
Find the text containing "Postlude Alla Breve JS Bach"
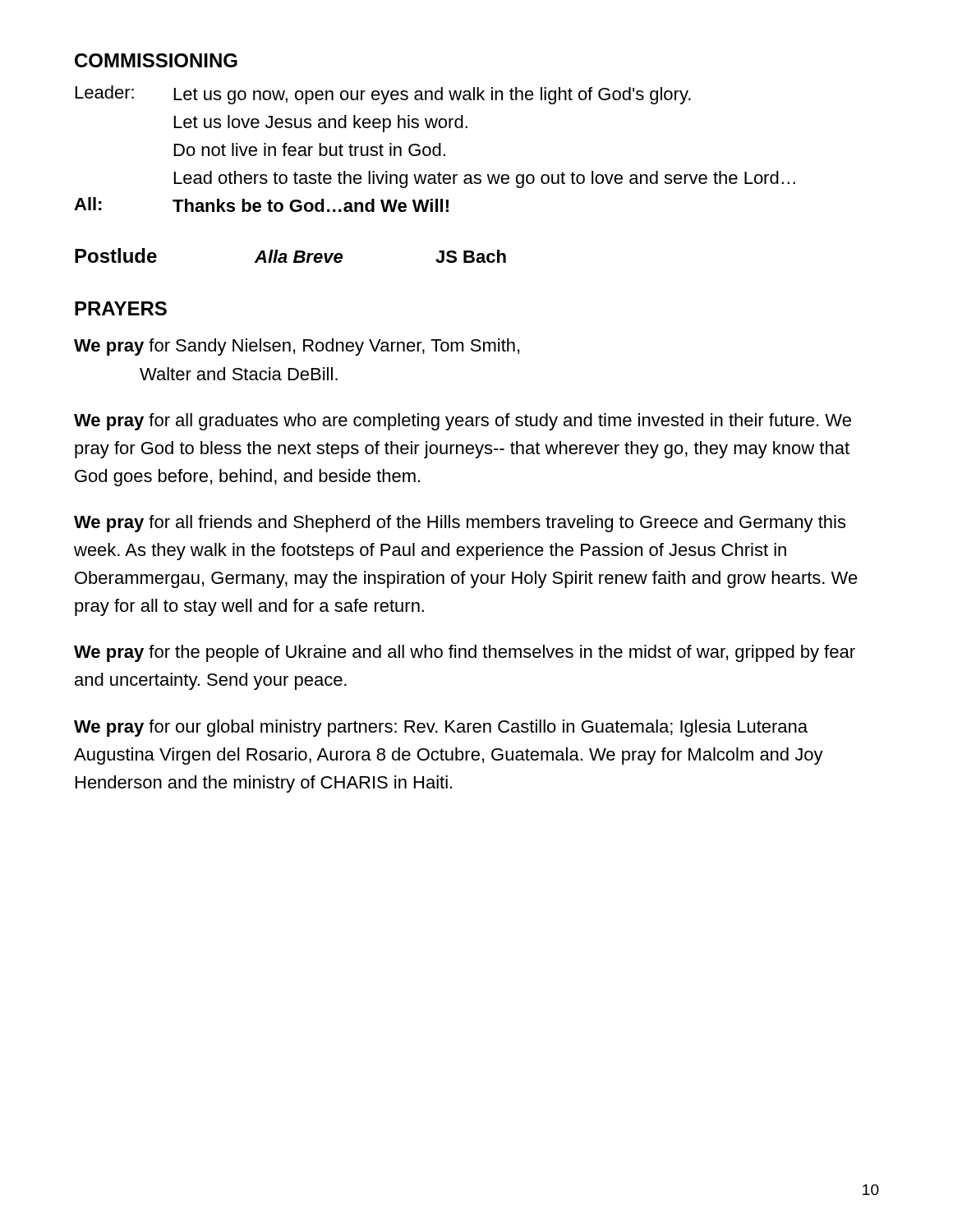pos(290,257)
